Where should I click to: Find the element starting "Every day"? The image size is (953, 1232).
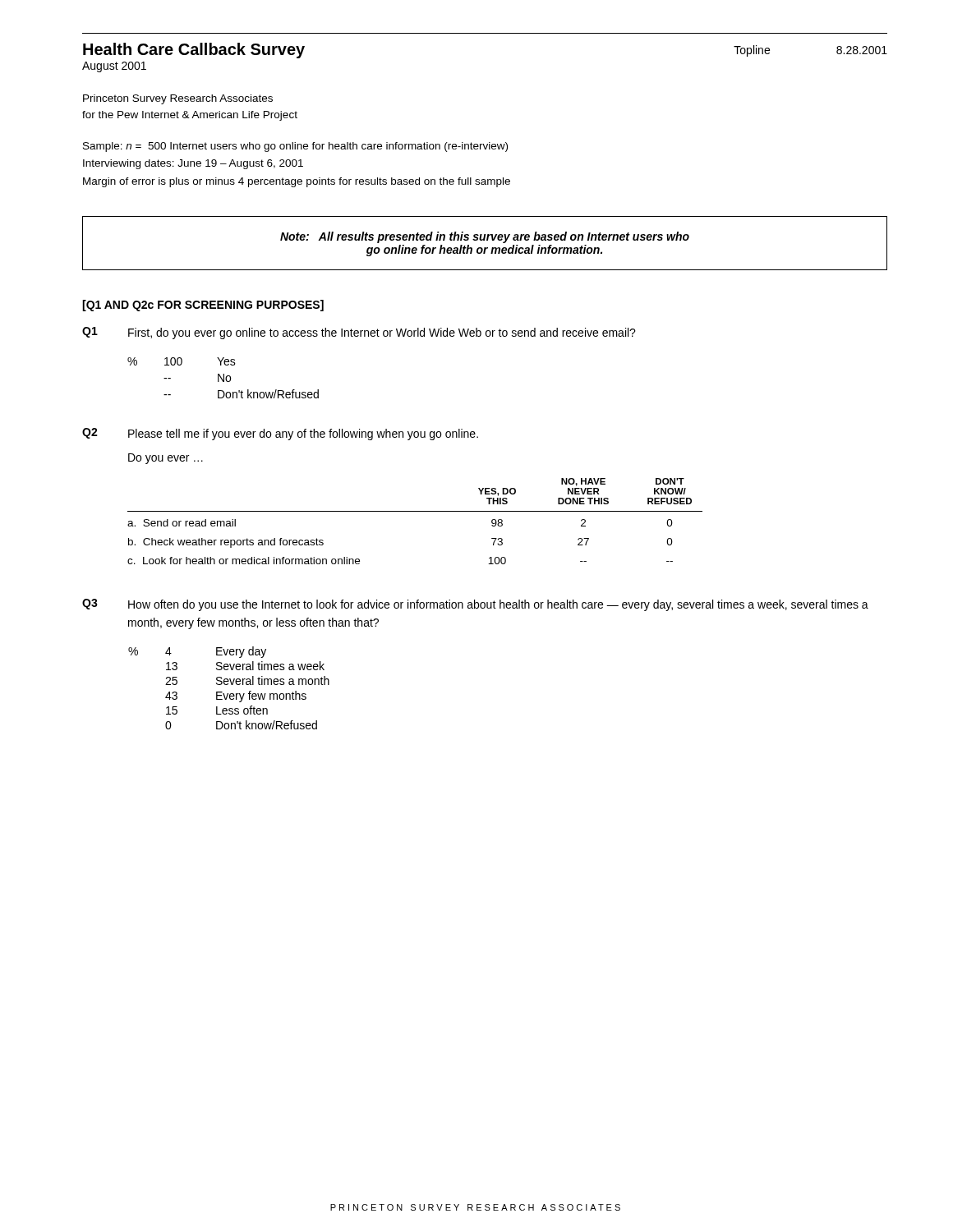(241, 651)
